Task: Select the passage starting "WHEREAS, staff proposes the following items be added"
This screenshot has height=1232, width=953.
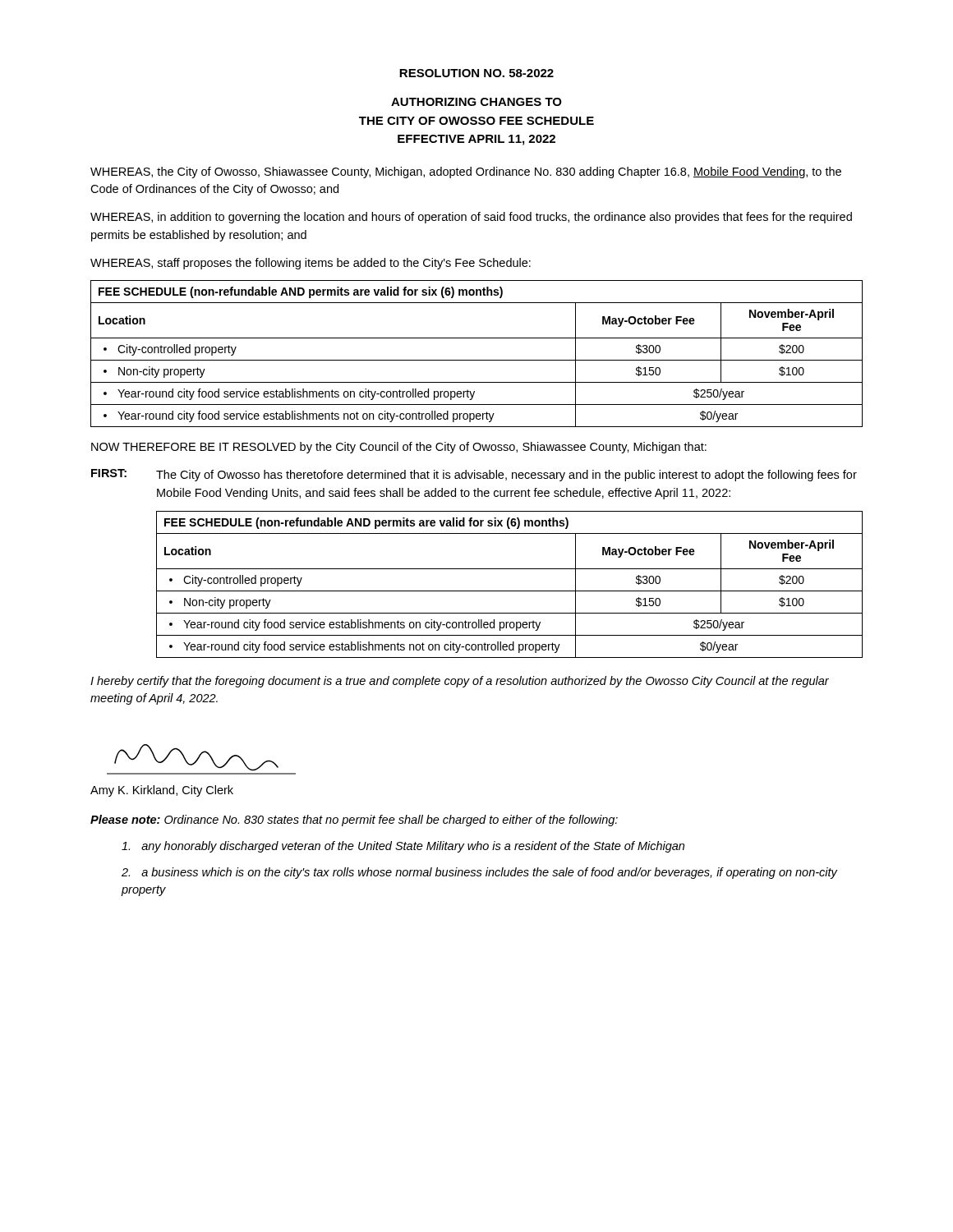Action: 311,262
